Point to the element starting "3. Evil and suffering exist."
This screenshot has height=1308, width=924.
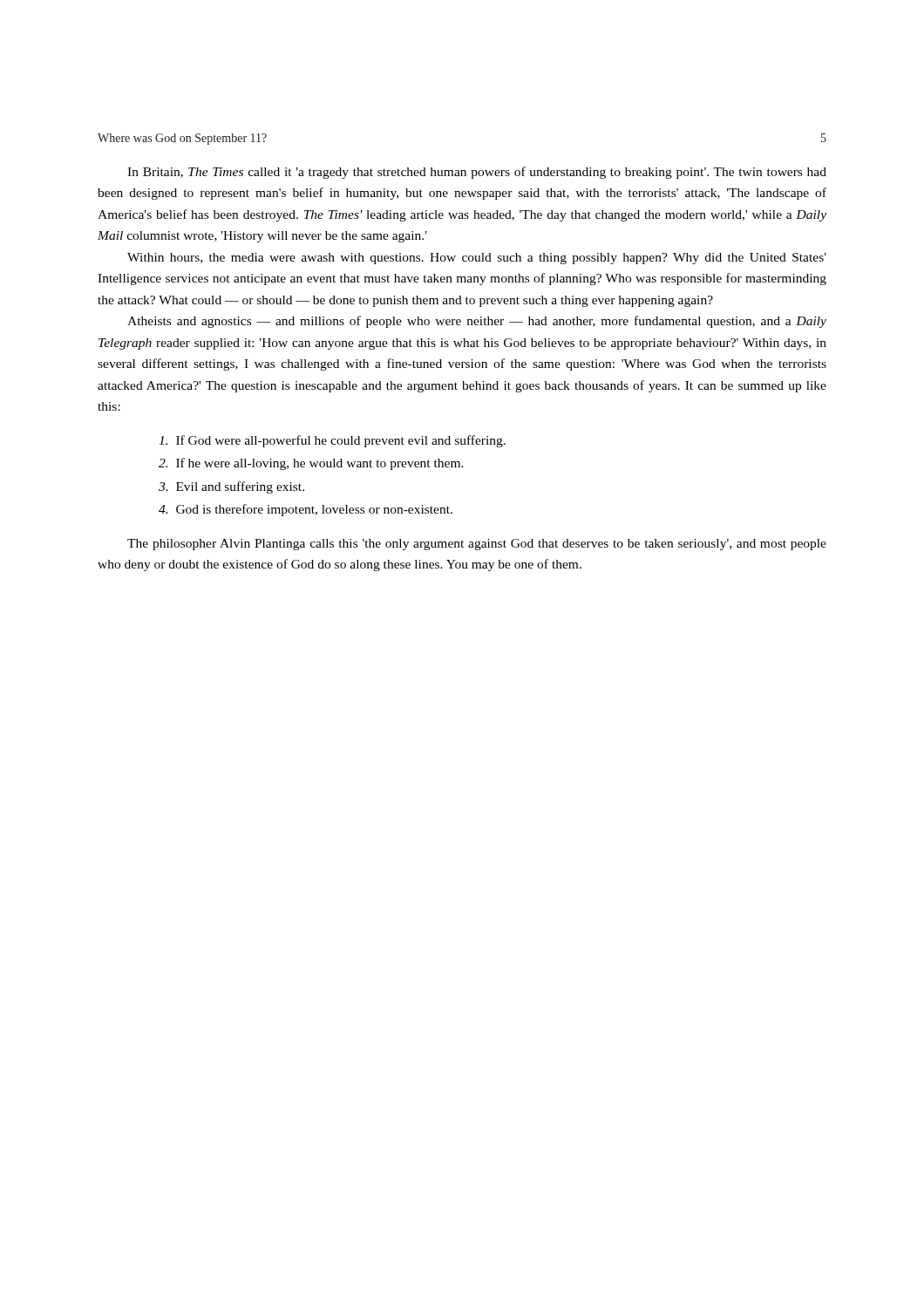point(232,486)
